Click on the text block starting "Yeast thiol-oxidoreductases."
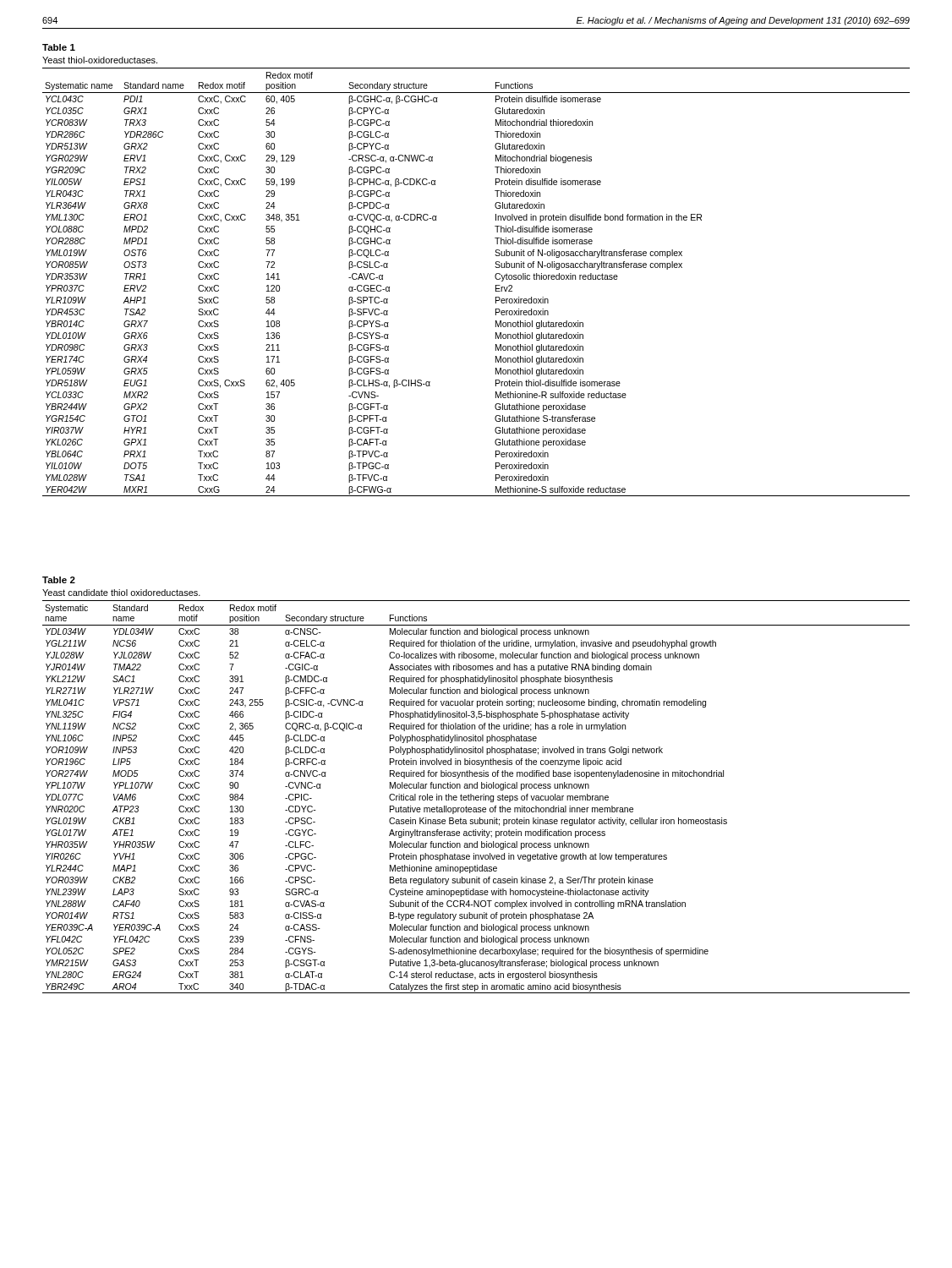The height and width of the screenshot is (1268, 952). coord(100,60)
